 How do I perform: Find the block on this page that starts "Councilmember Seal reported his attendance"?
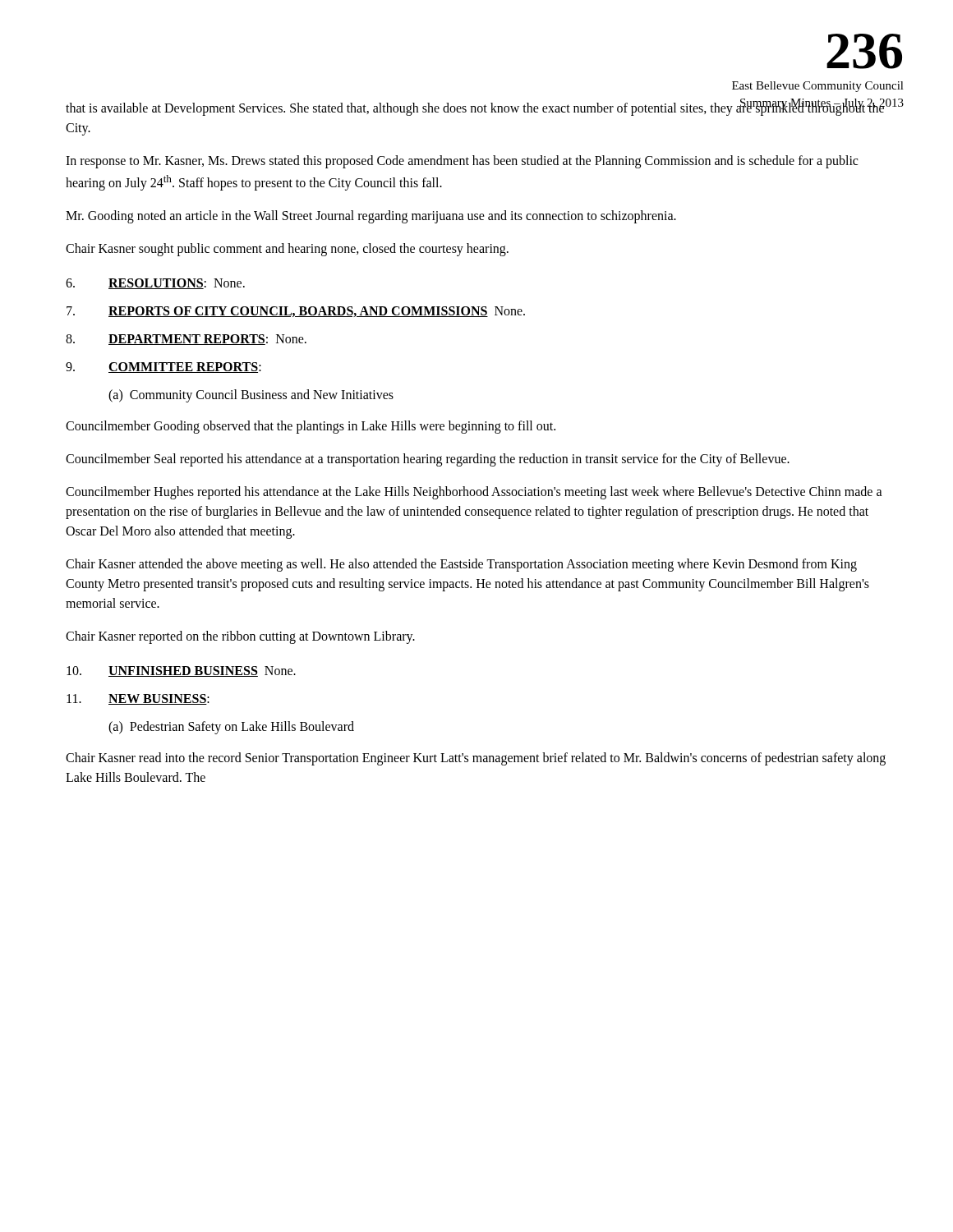[x=428, y=459]
